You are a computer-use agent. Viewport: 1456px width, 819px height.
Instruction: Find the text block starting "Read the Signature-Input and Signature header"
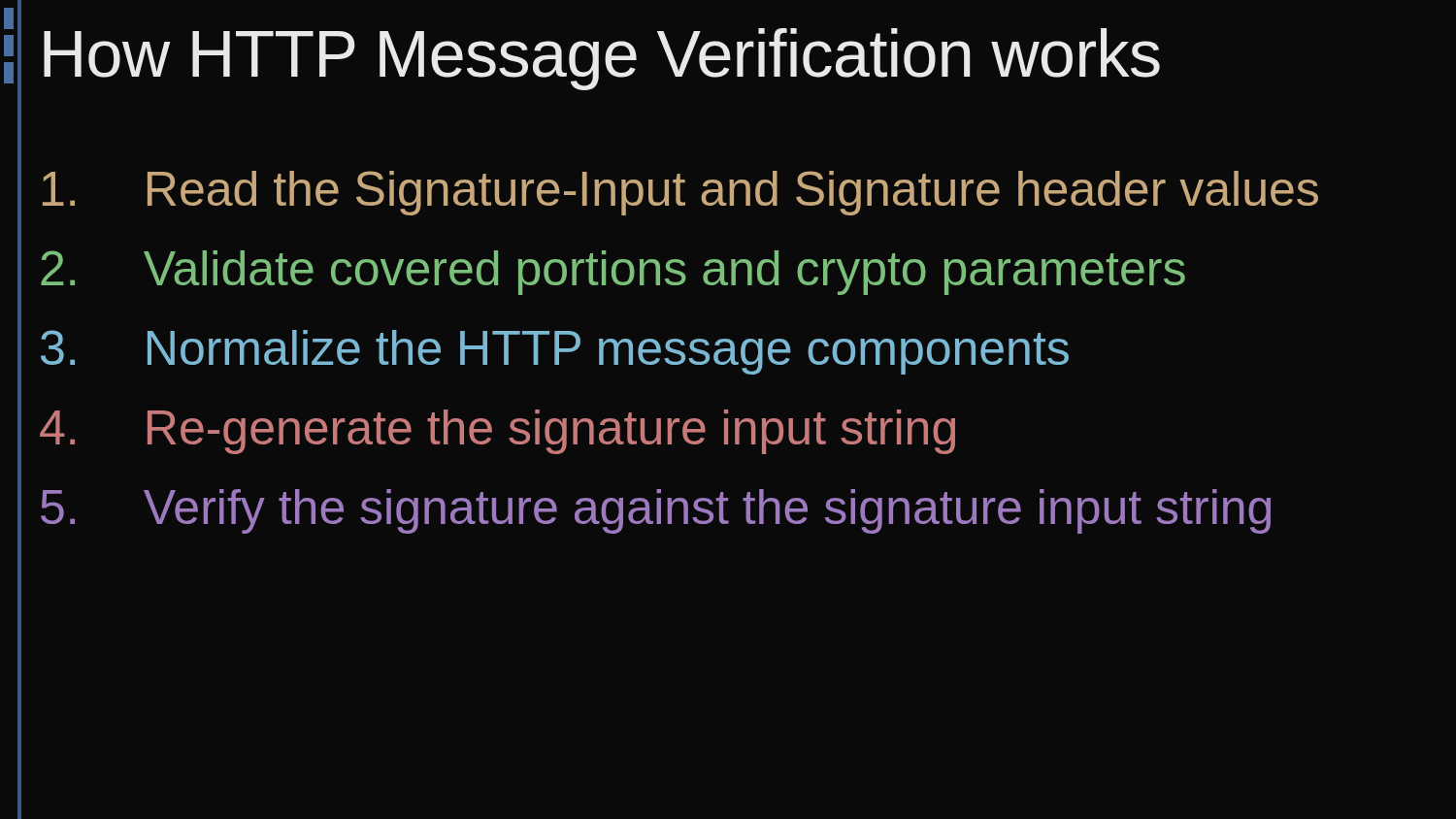coord(679,189)
